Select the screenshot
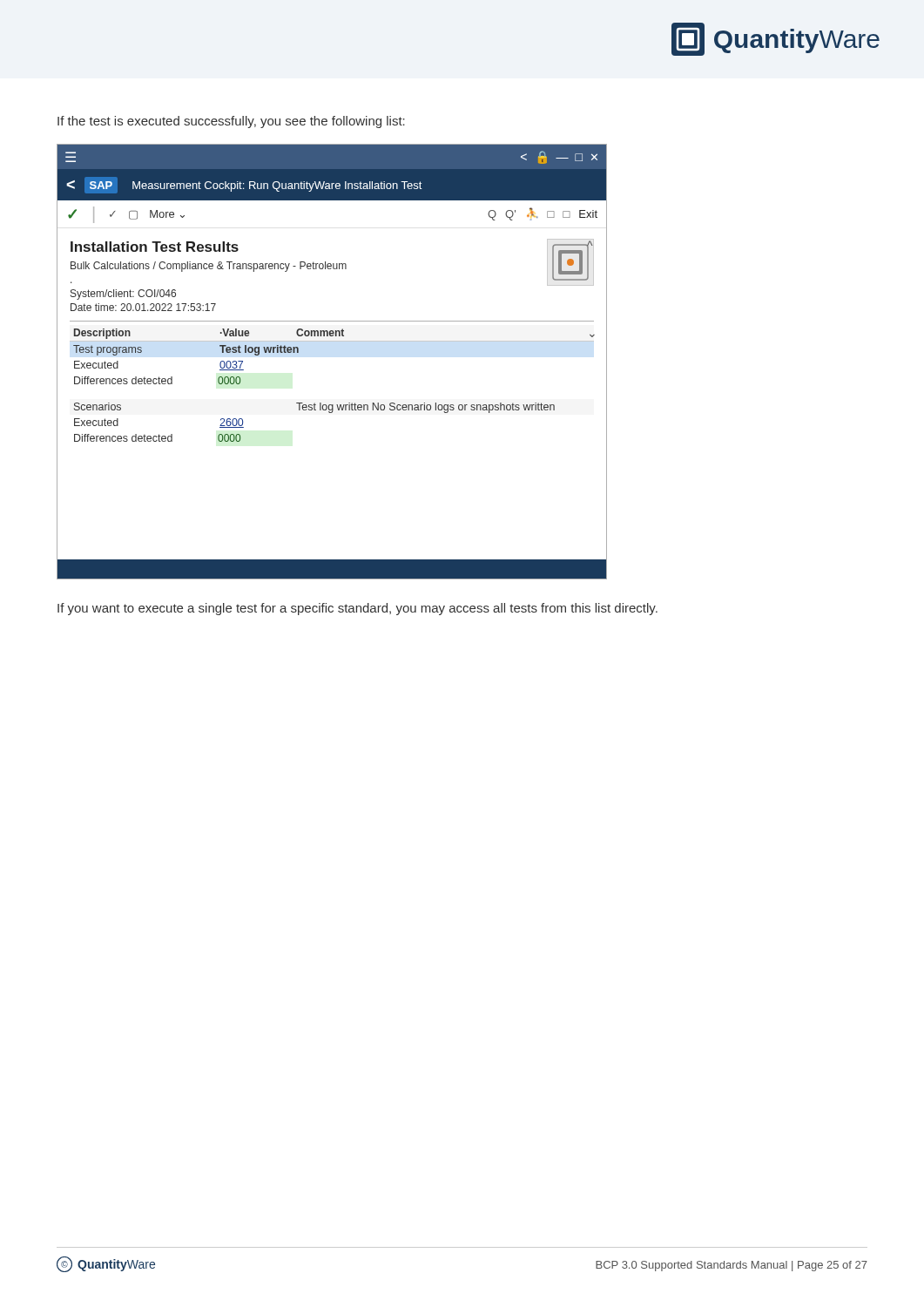The width and height of the screenshot is (924, 1307). 462,362
